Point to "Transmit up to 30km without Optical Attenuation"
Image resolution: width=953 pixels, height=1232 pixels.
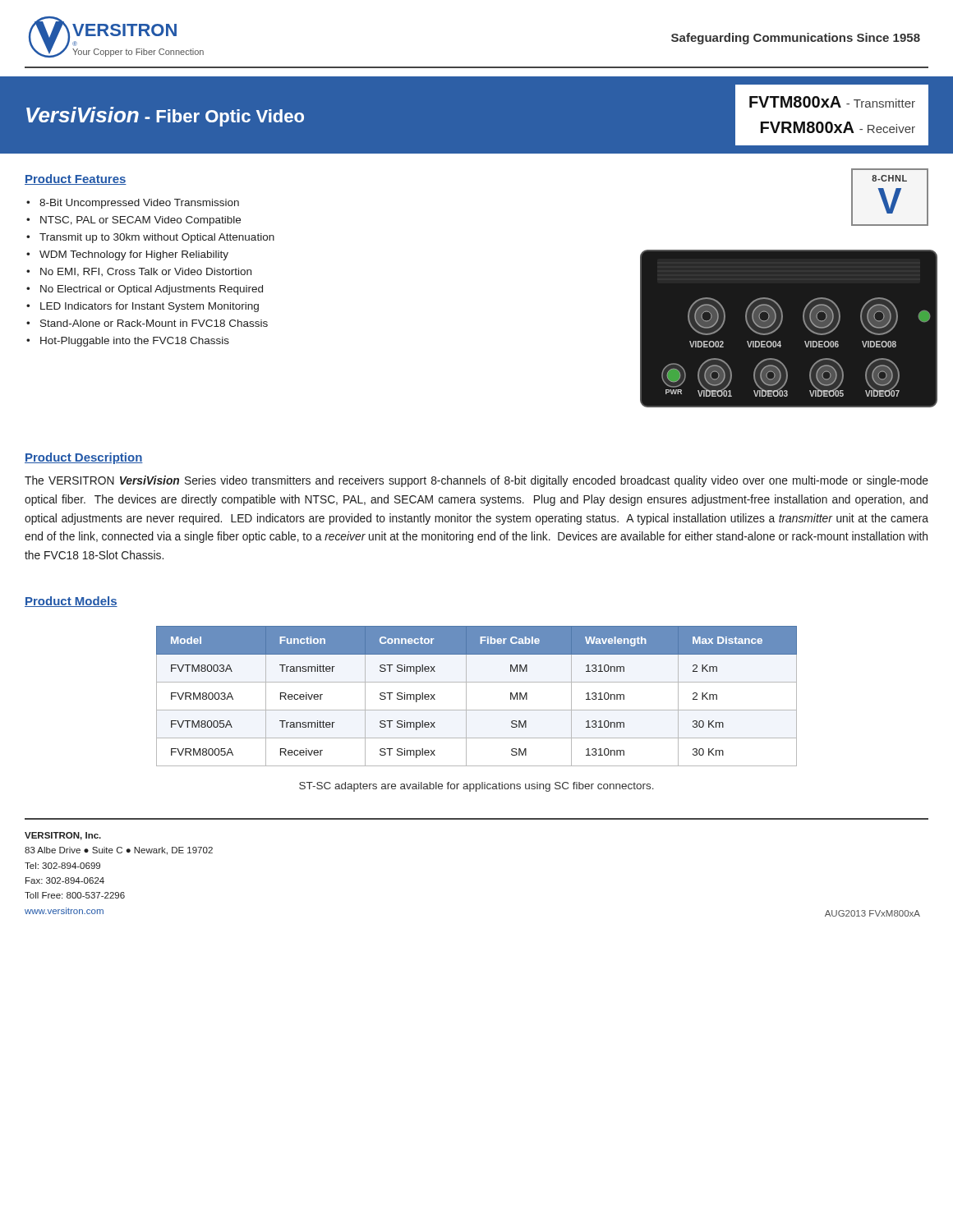tap(157, 237)
